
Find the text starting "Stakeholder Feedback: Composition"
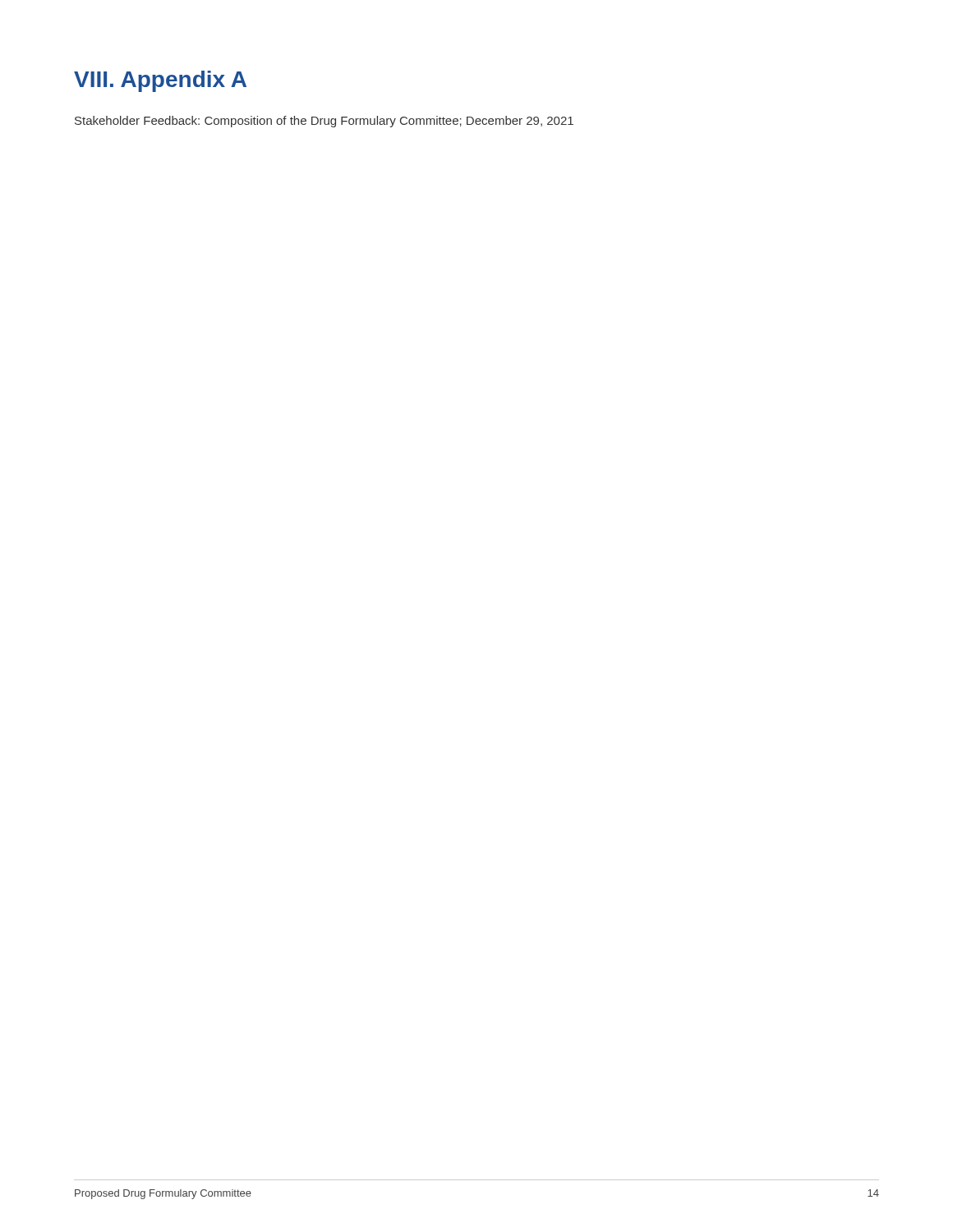point(476,121)
